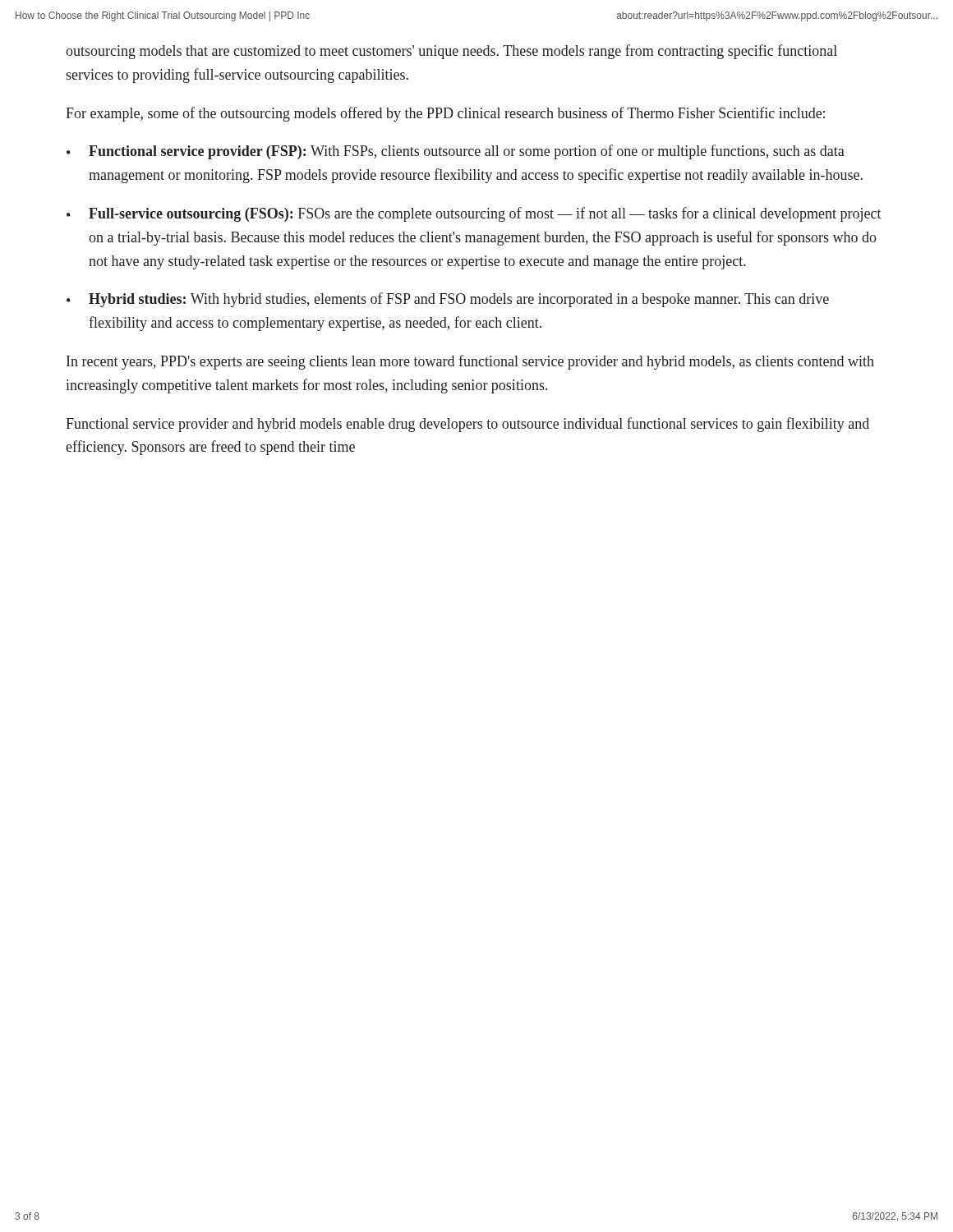This screenshot has width=953, height=1232.
Task: Find the element starting "outsourcing models that"
Action: tap(452, 63)
